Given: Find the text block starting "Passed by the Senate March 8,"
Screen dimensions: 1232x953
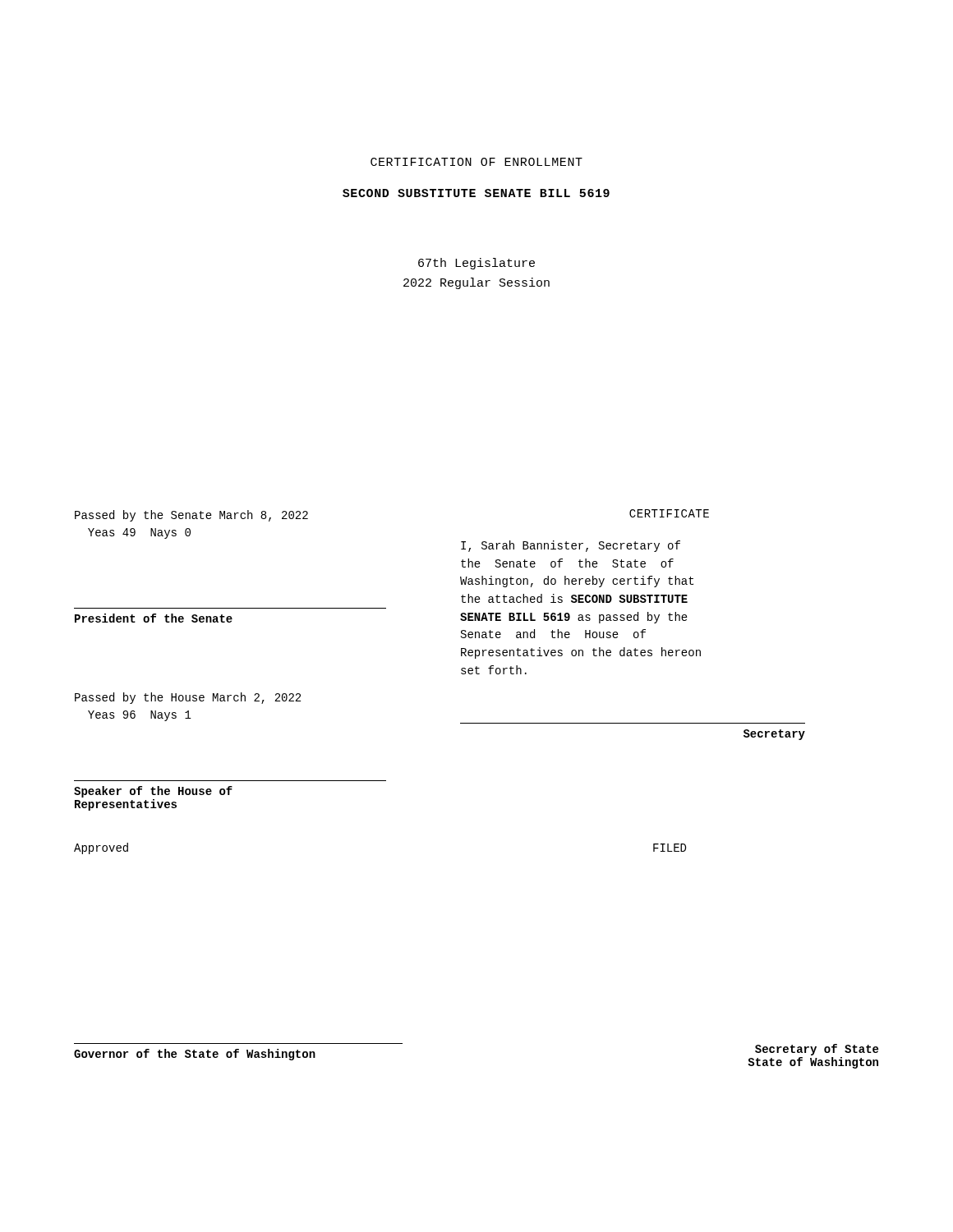Looking at the screenshot, I should (x=191, y=524).
